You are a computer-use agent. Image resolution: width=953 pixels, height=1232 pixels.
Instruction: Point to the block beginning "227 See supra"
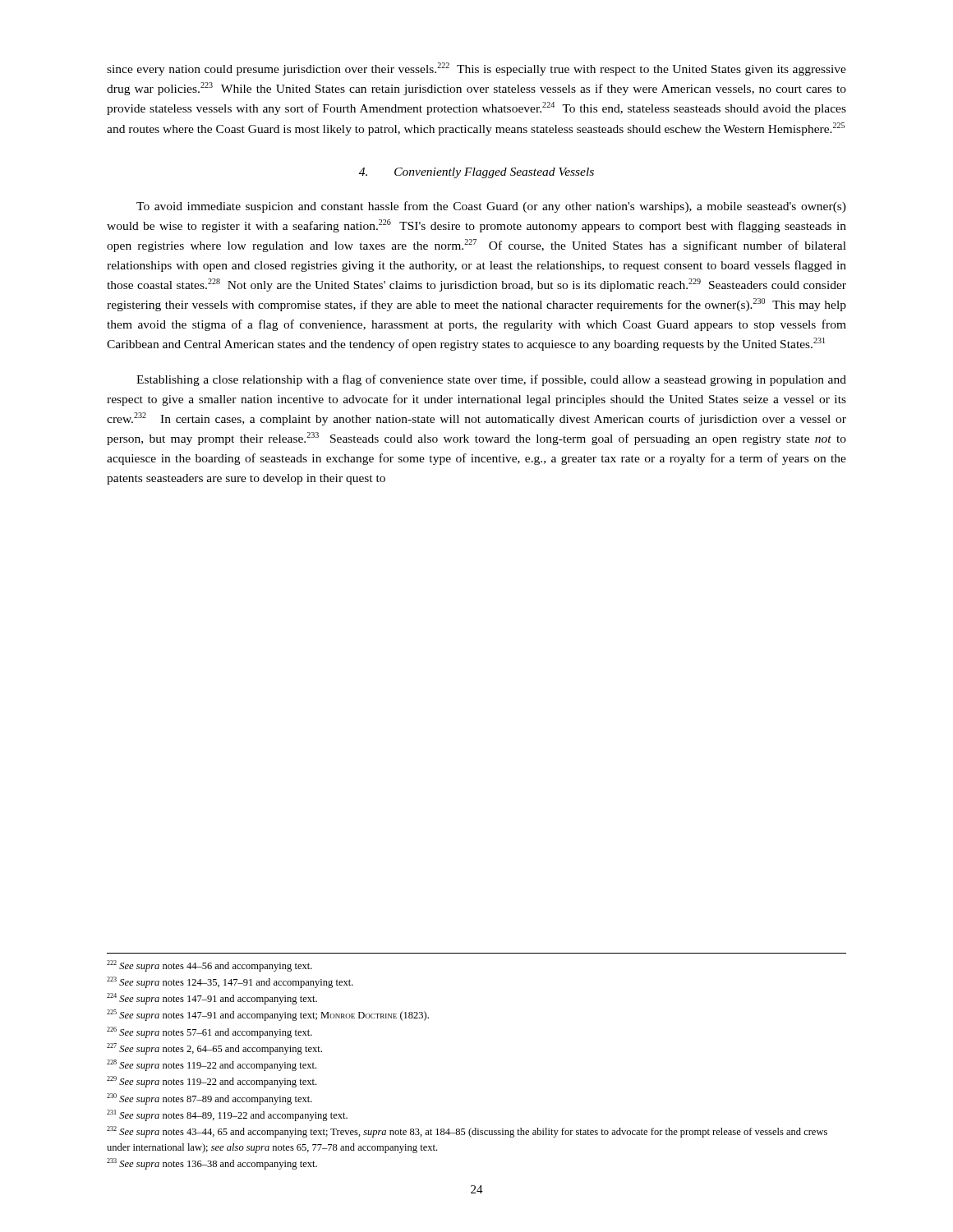click(215, 1048)
